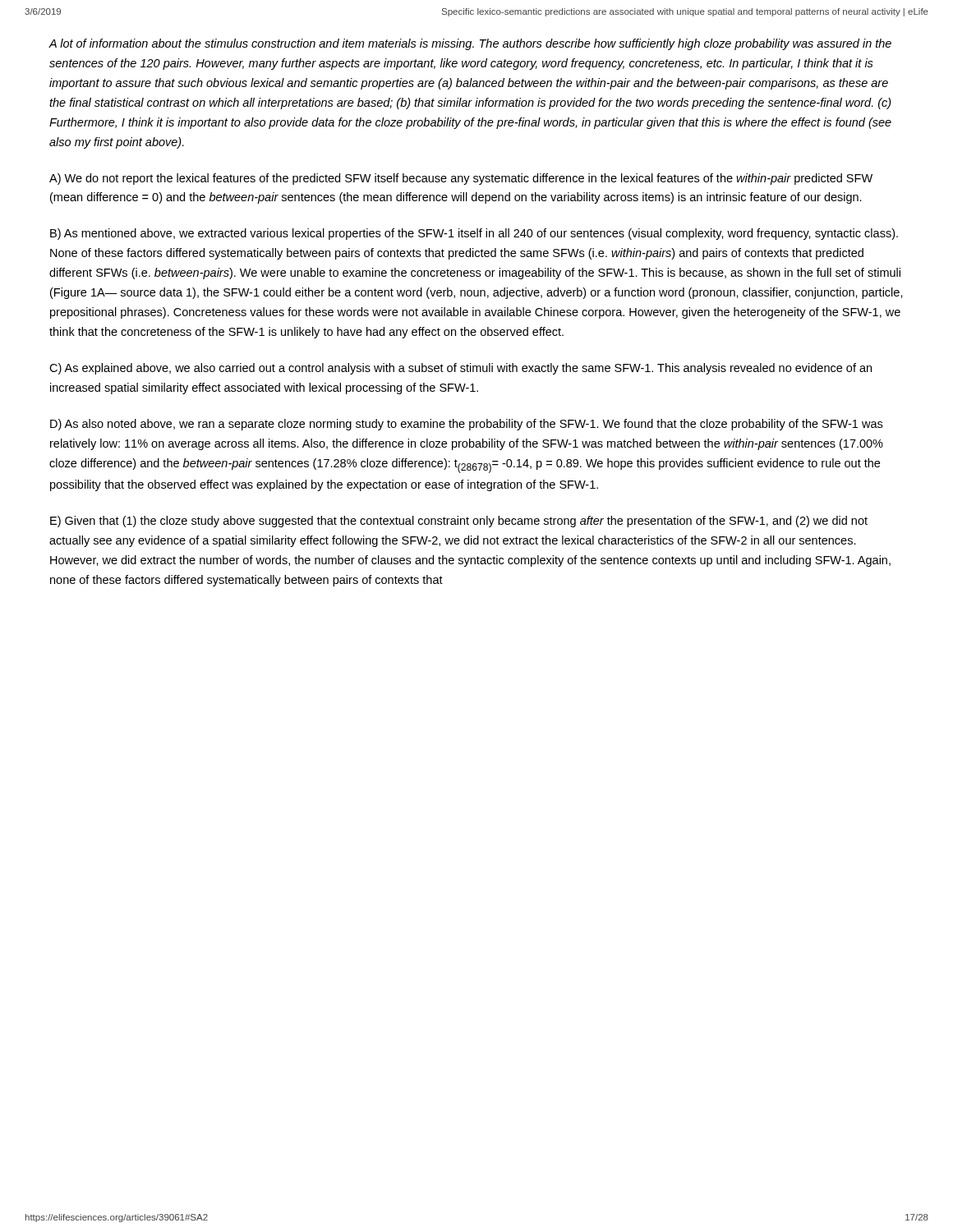Select the text block with the text "B) As mentioned above, we extracted various"
The image size is (953, 1232).
(476, 283)
